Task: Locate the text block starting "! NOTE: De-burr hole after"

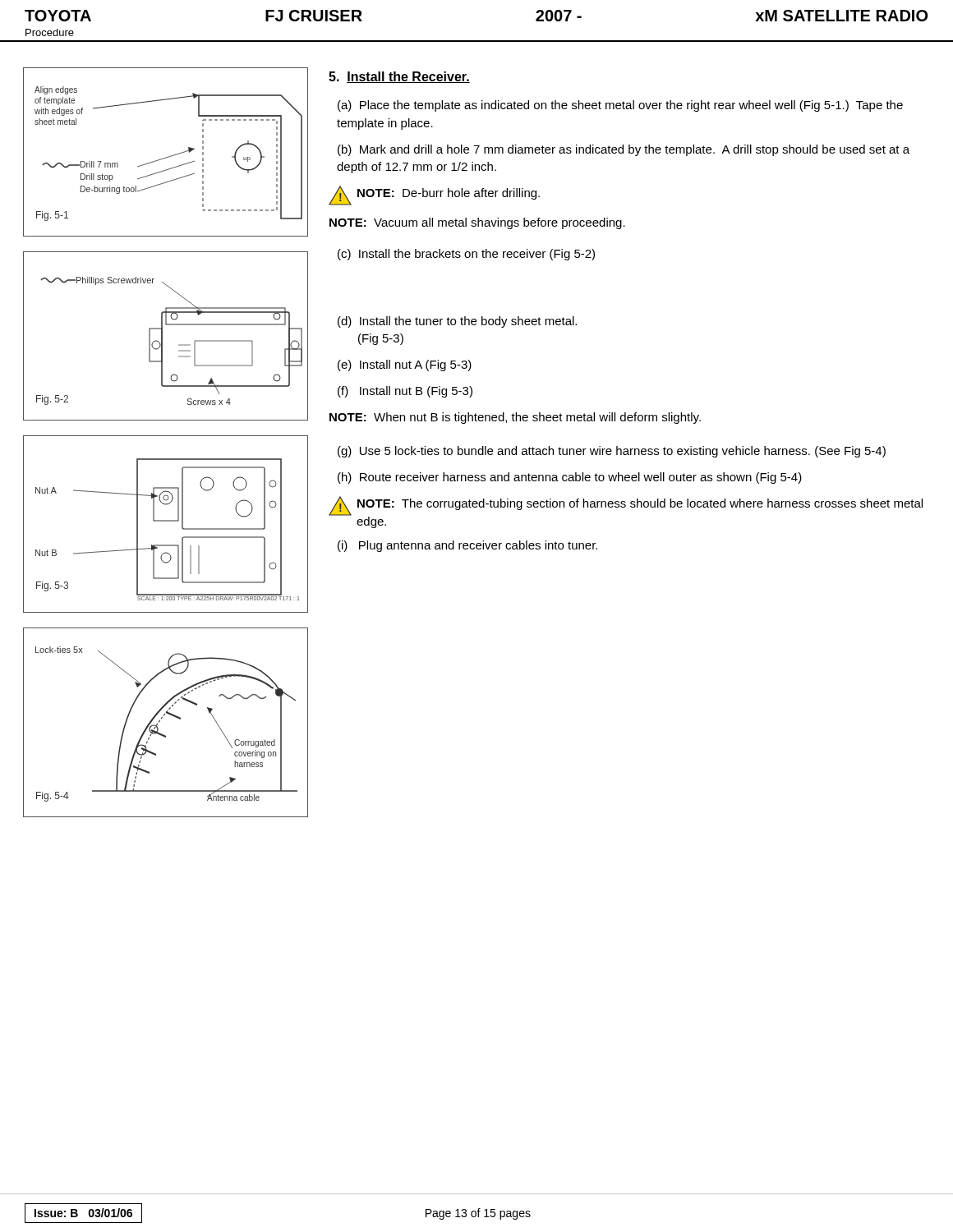Action: [435, 196]
